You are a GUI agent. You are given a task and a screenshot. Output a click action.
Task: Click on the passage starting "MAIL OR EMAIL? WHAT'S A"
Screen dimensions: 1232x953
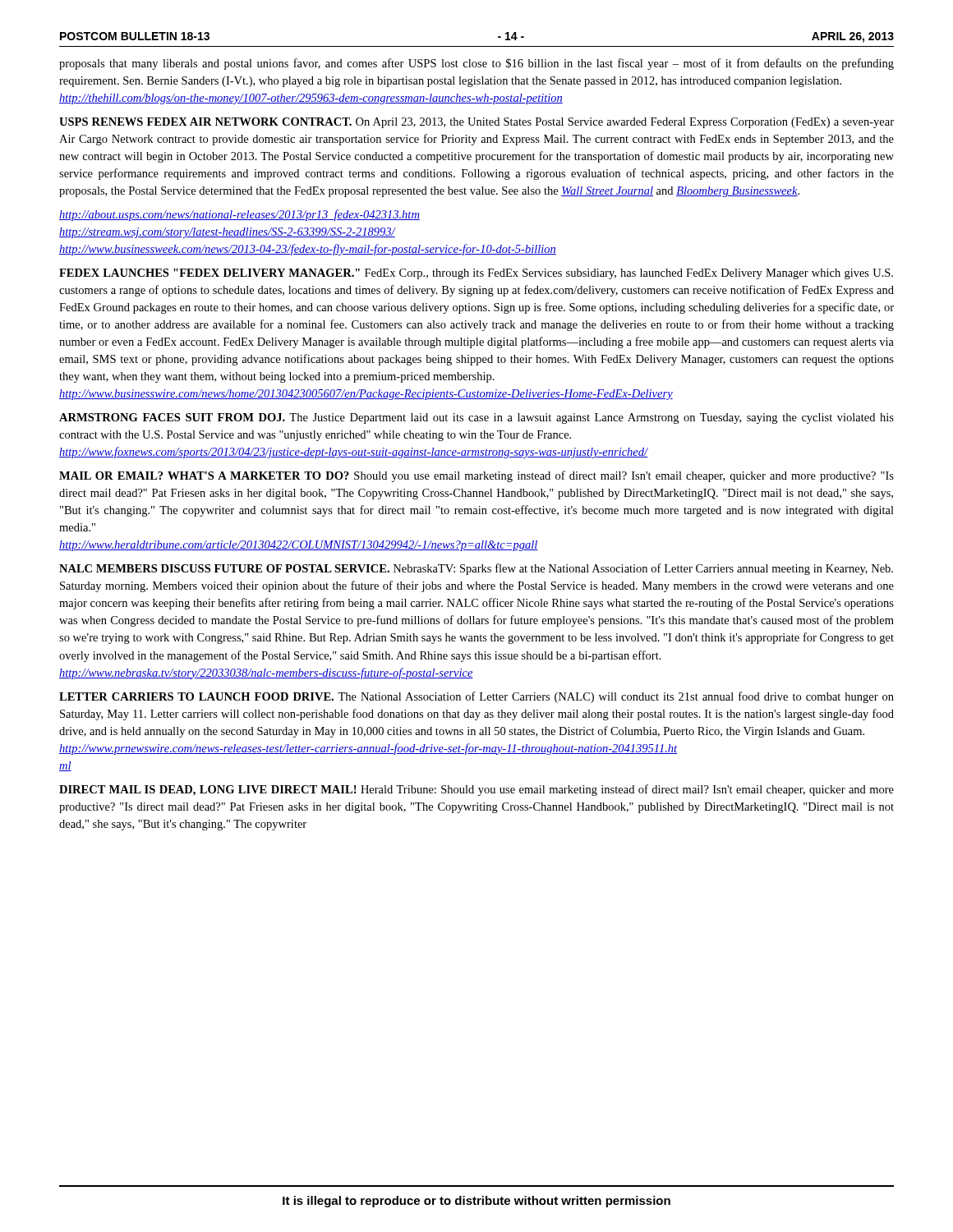[476, 511]
